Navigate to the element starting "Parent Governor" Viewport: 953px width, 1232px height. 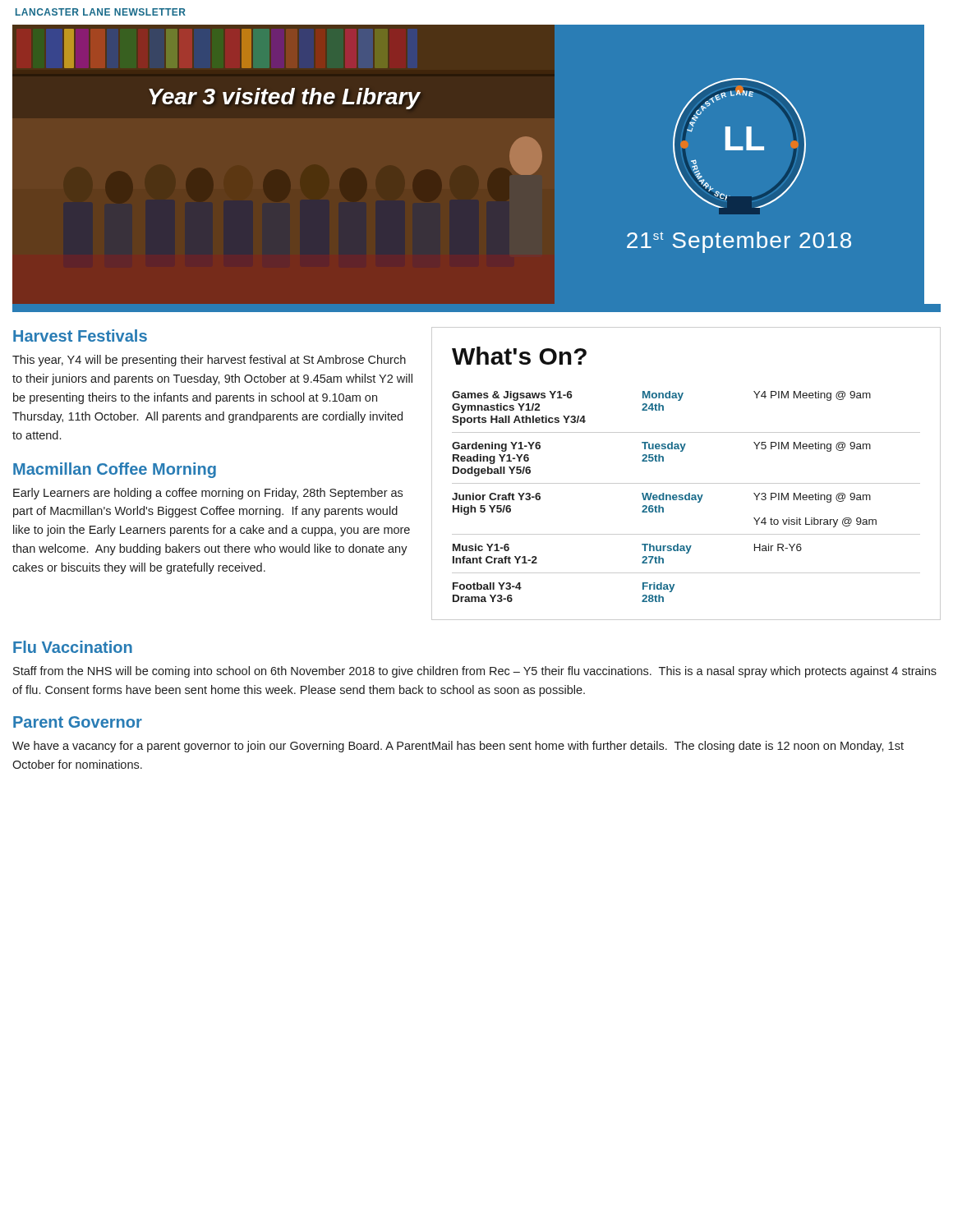click(77, 722)
